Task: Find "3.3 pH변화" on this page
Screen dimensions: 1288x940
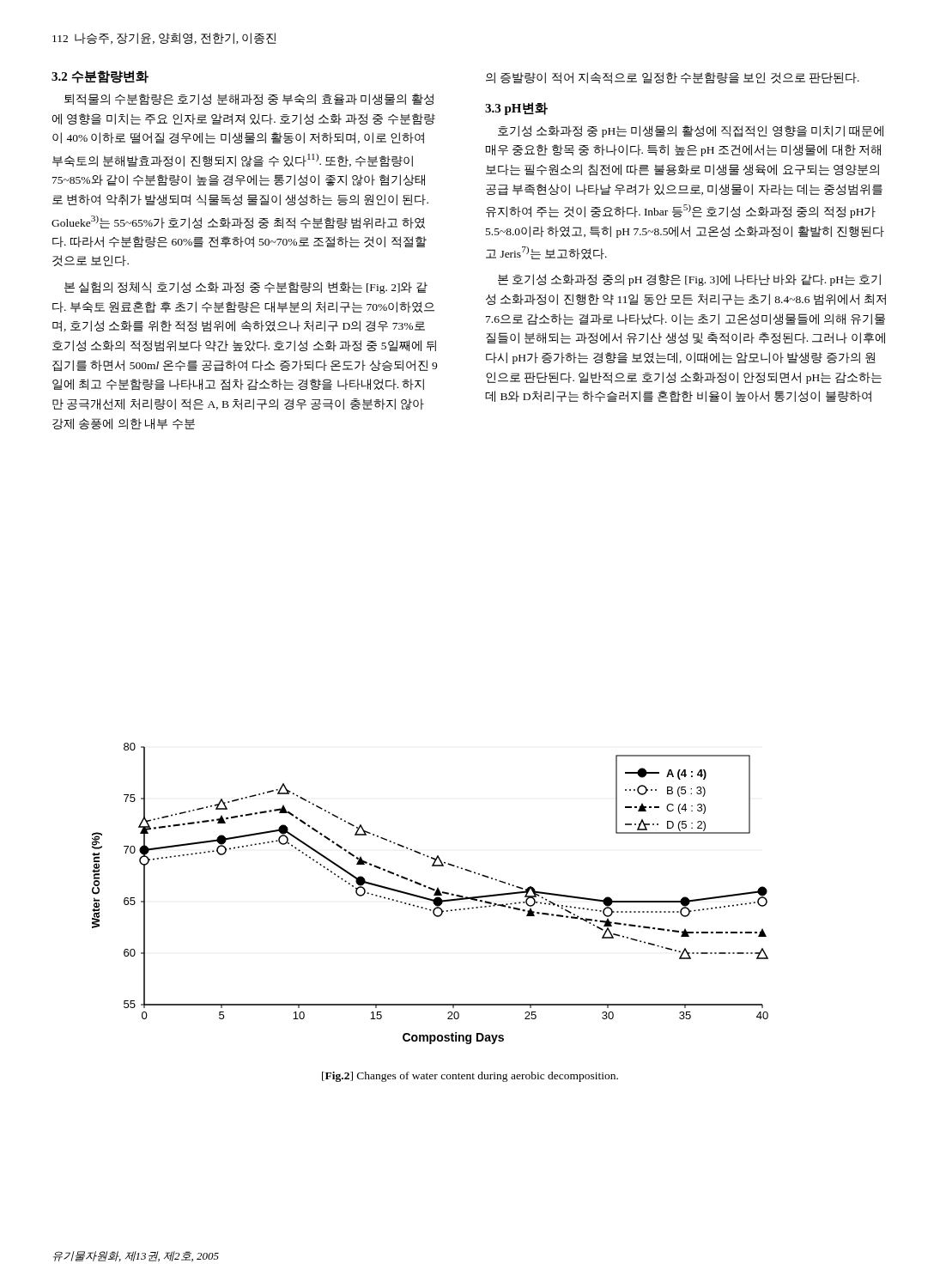Action: point(516,108)
